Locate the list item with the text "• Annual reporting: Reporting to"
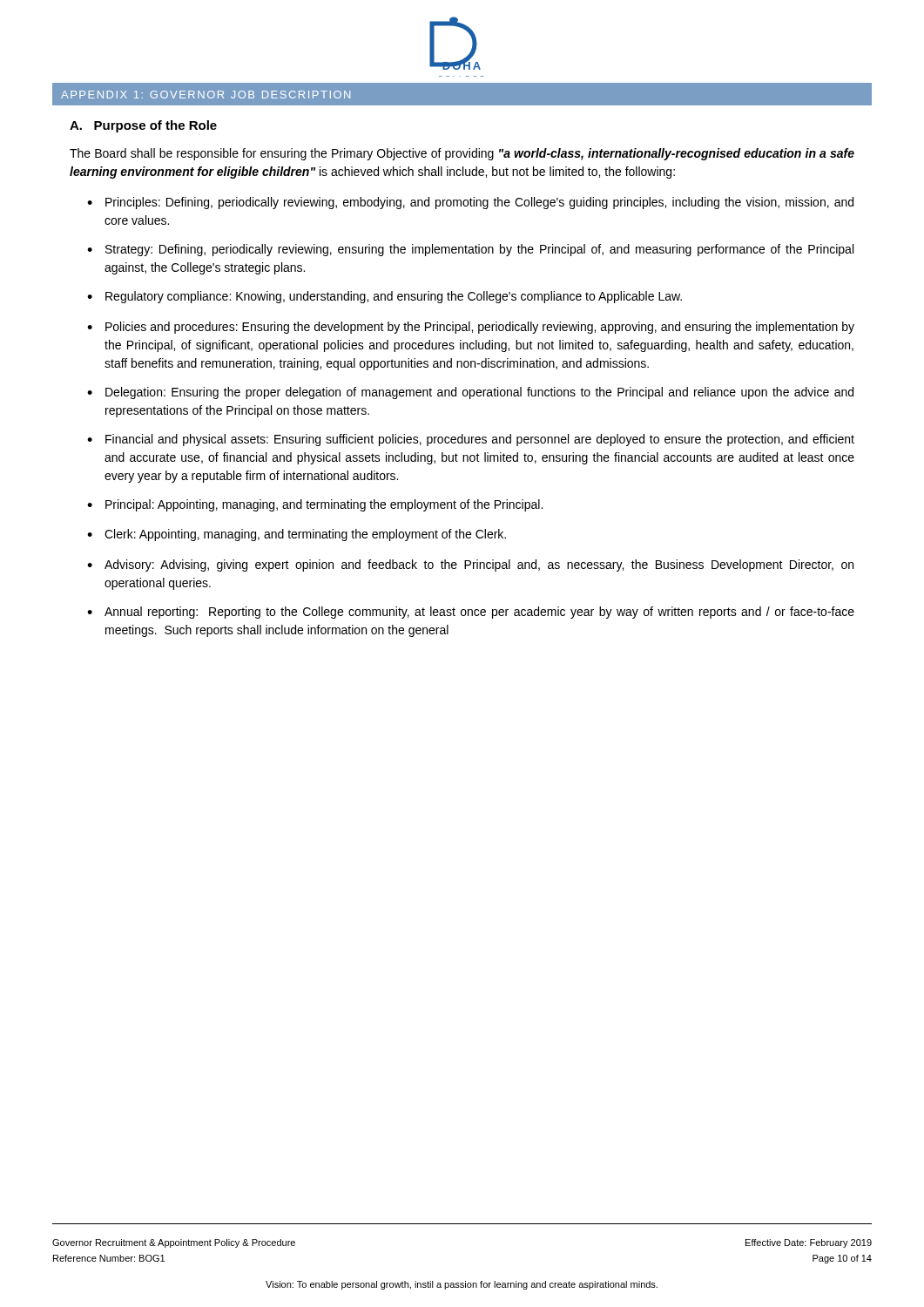This screenshot has height=1307, width=924. [x=471, y=621]
